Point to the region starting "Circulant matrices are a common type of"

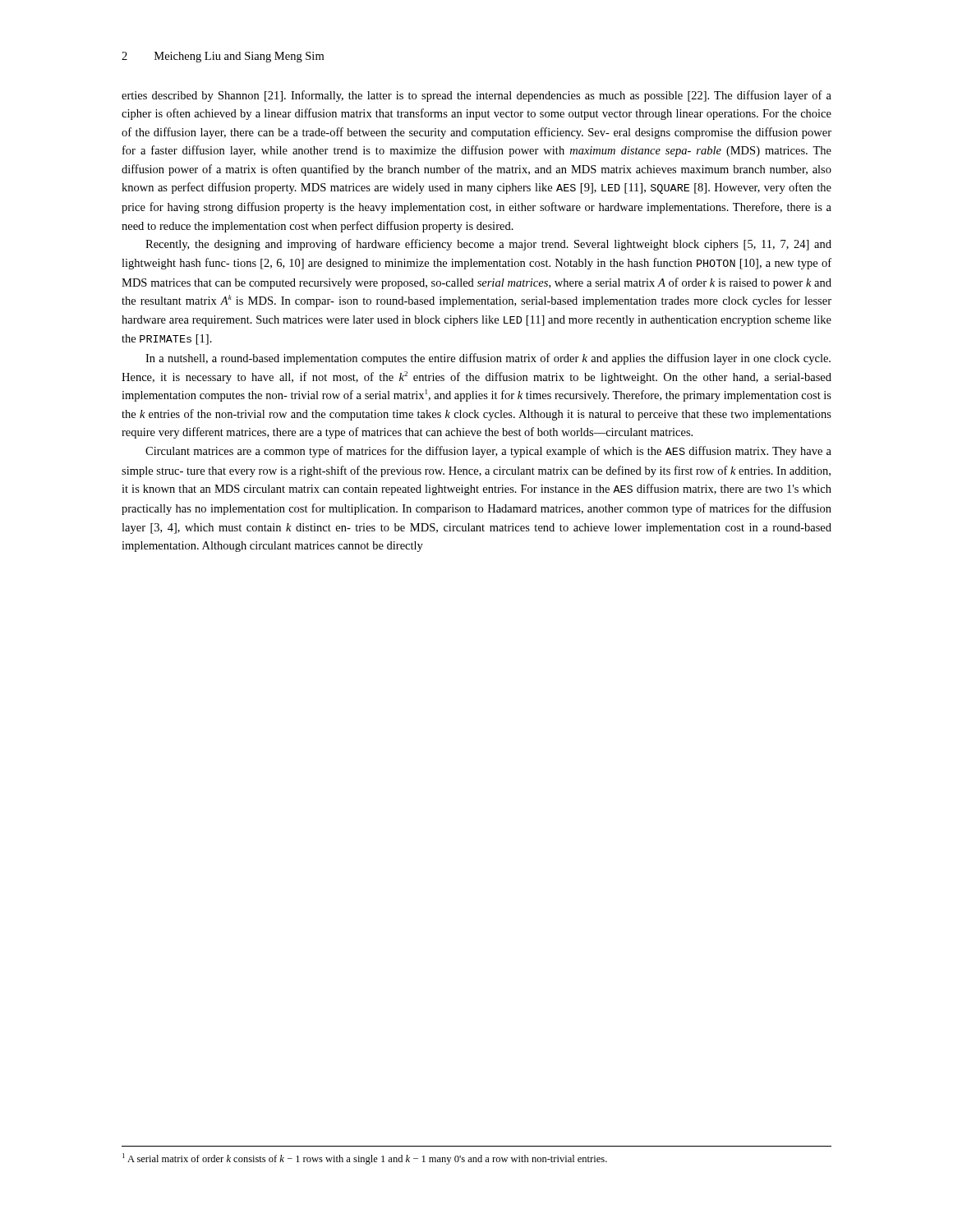476,498
